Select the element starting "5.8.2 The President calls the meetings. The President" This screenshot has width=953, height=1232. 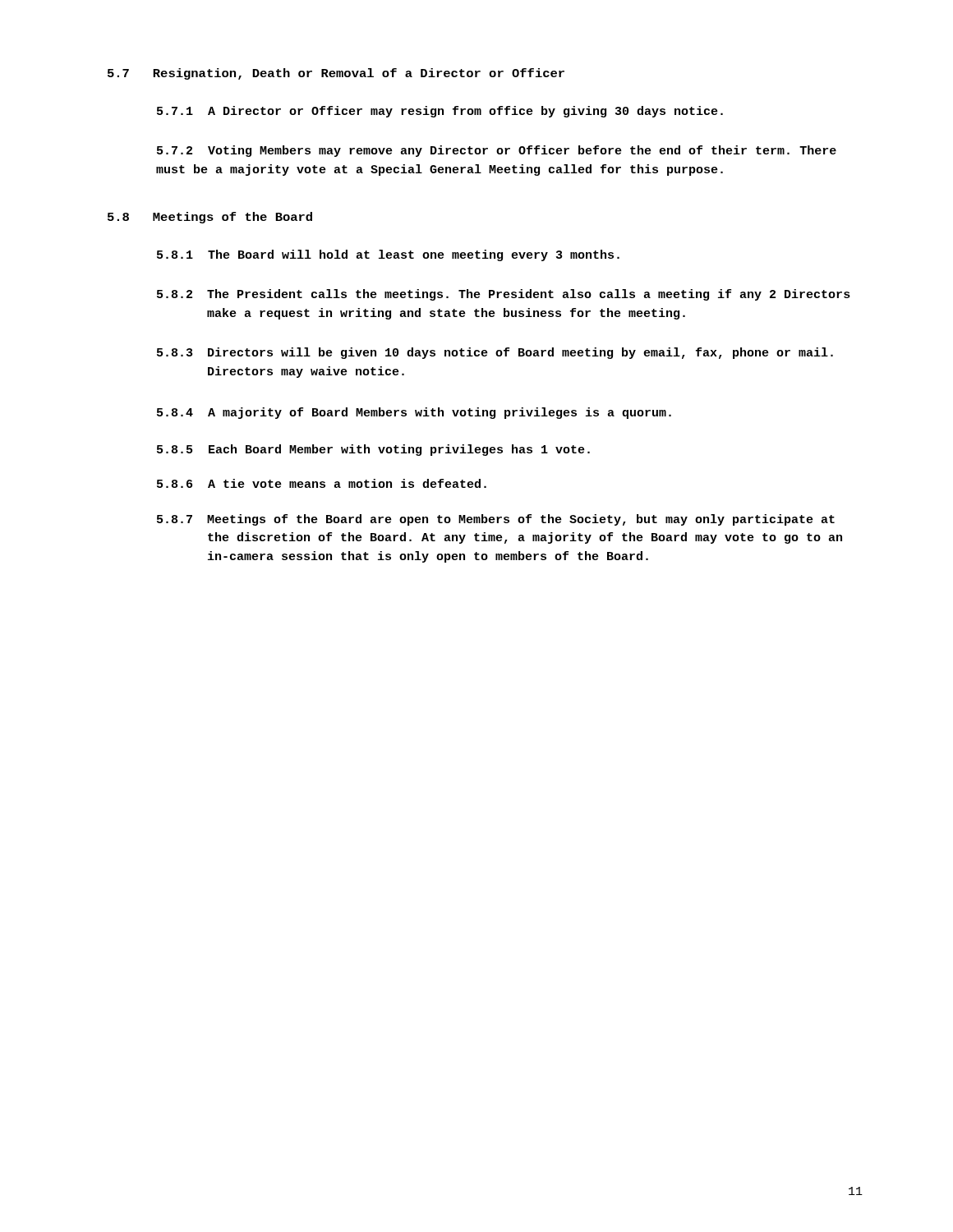(509, 305)
